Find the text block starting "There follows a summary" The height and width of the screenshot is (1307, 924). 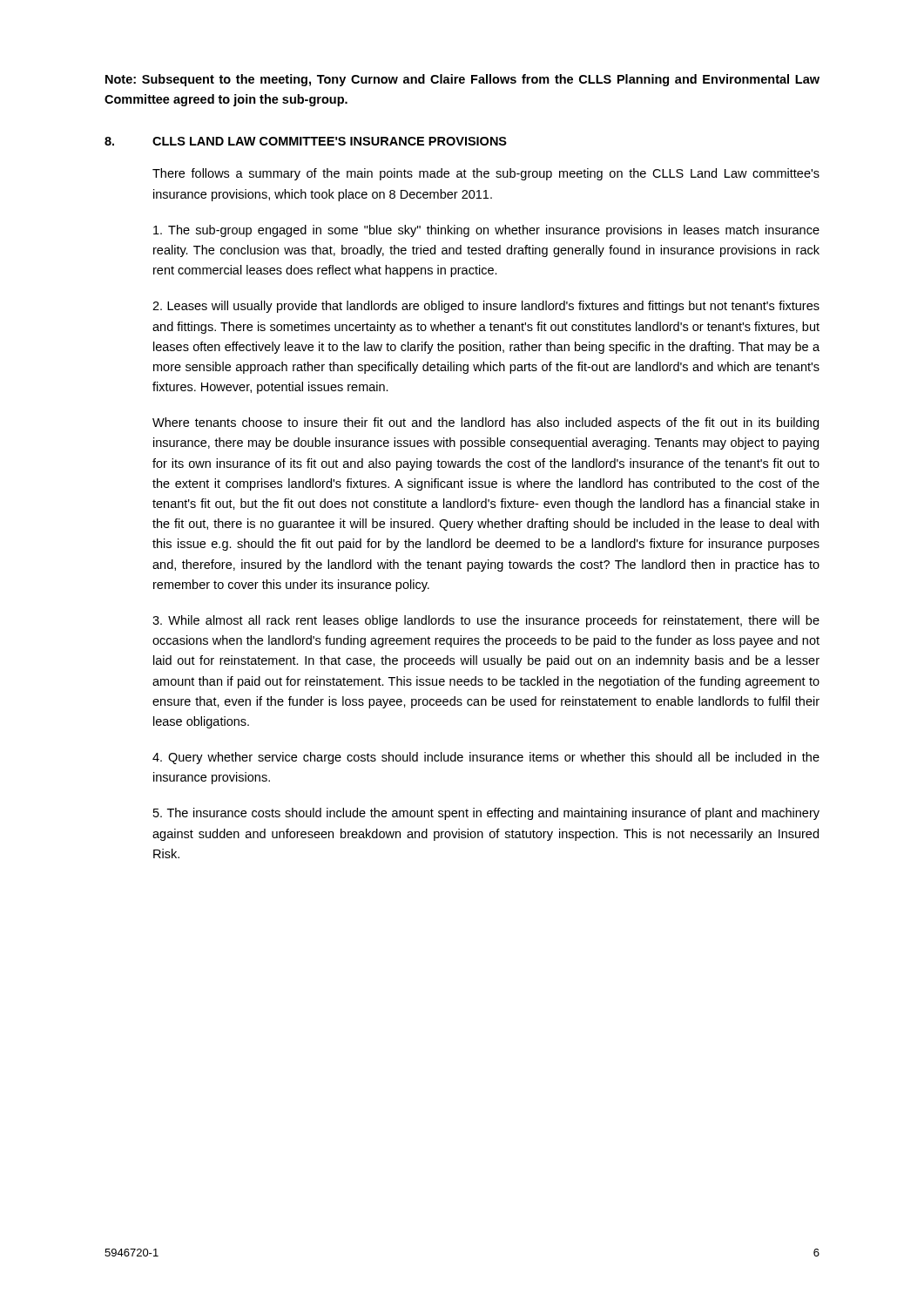pyautogui.click(x=486, y=184)
